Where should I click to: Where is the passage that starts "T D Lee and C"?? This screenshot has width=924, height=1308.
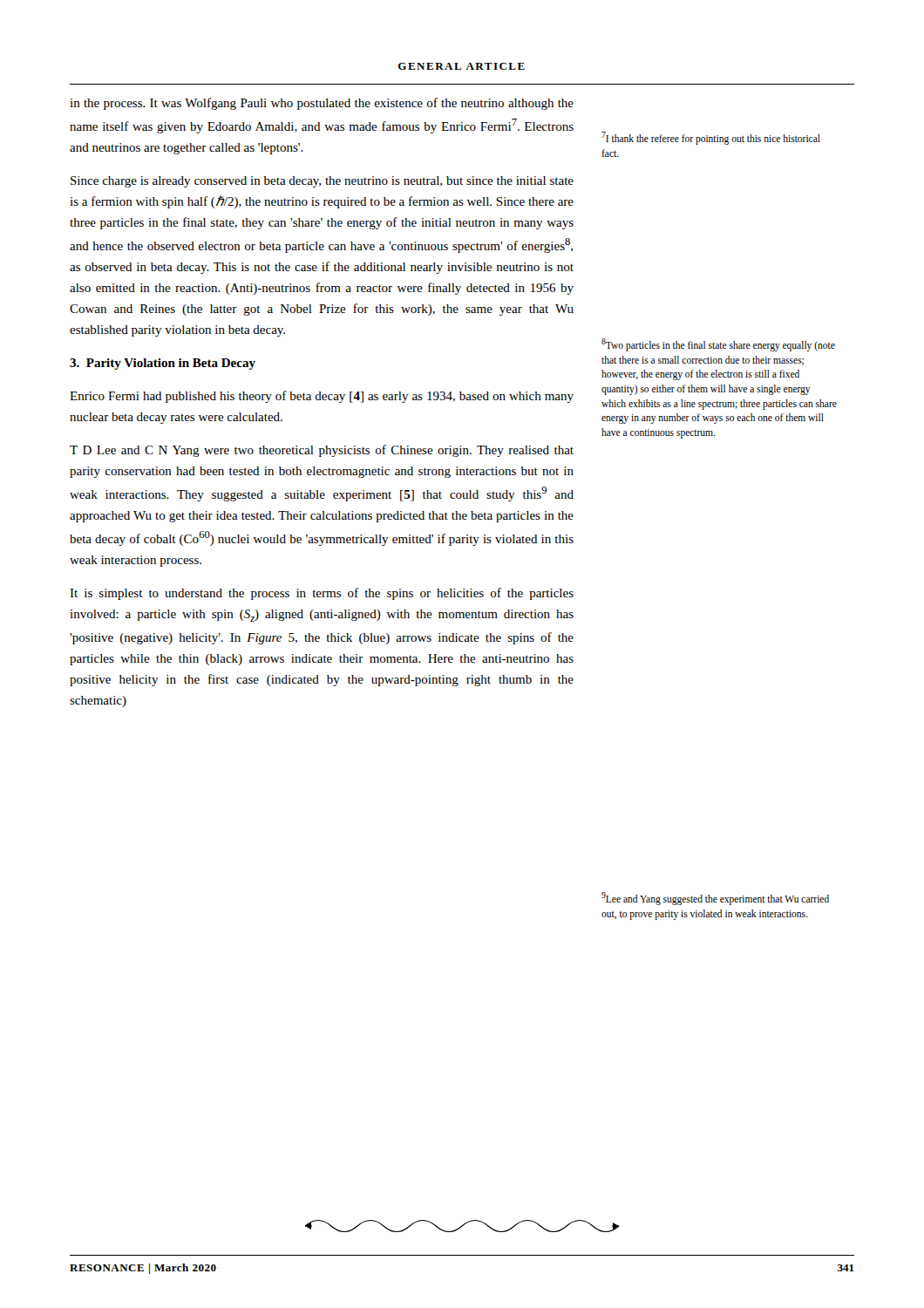click(x=322, y=505)
